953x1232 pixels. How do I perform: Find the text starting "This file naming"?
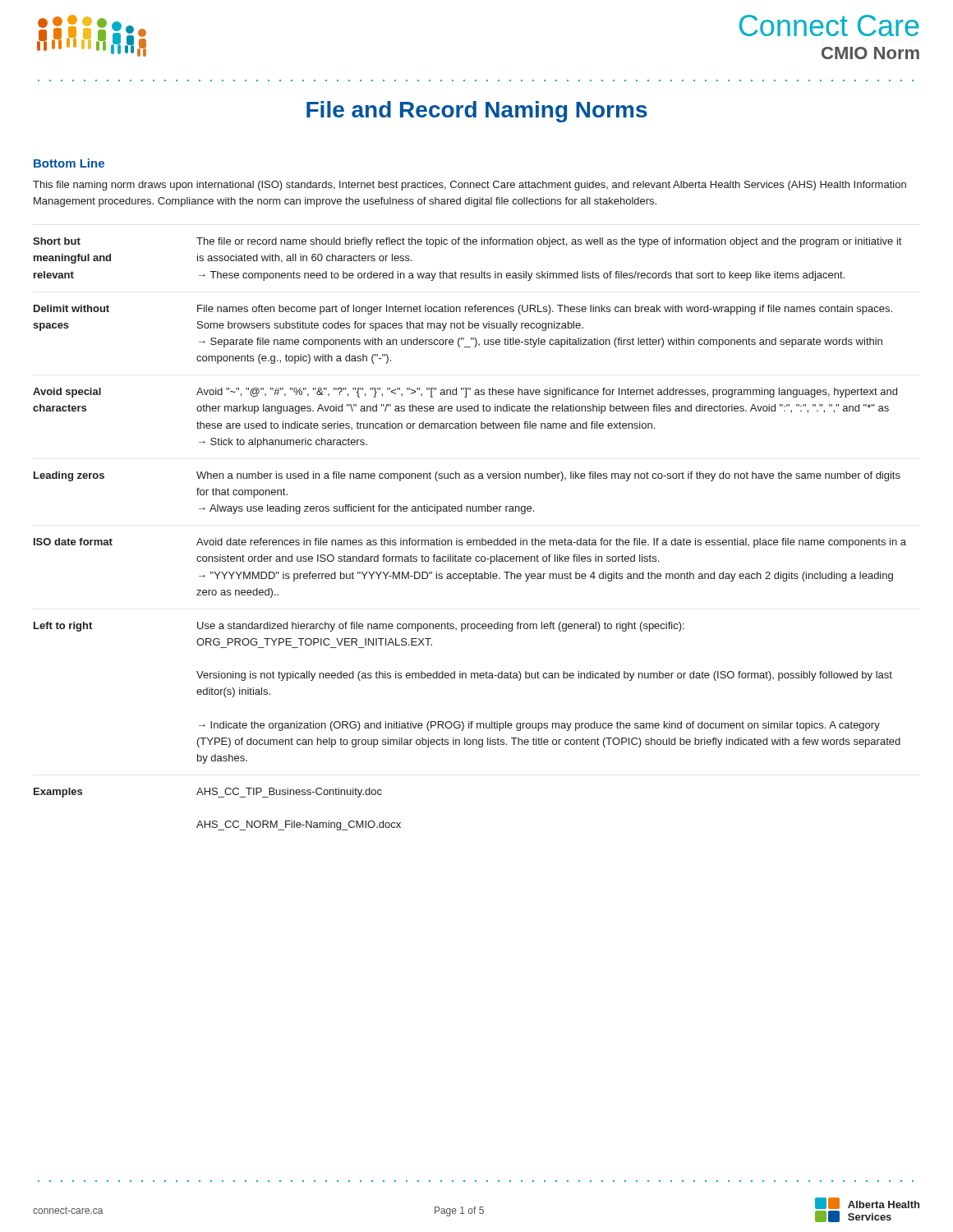point(470,193)
